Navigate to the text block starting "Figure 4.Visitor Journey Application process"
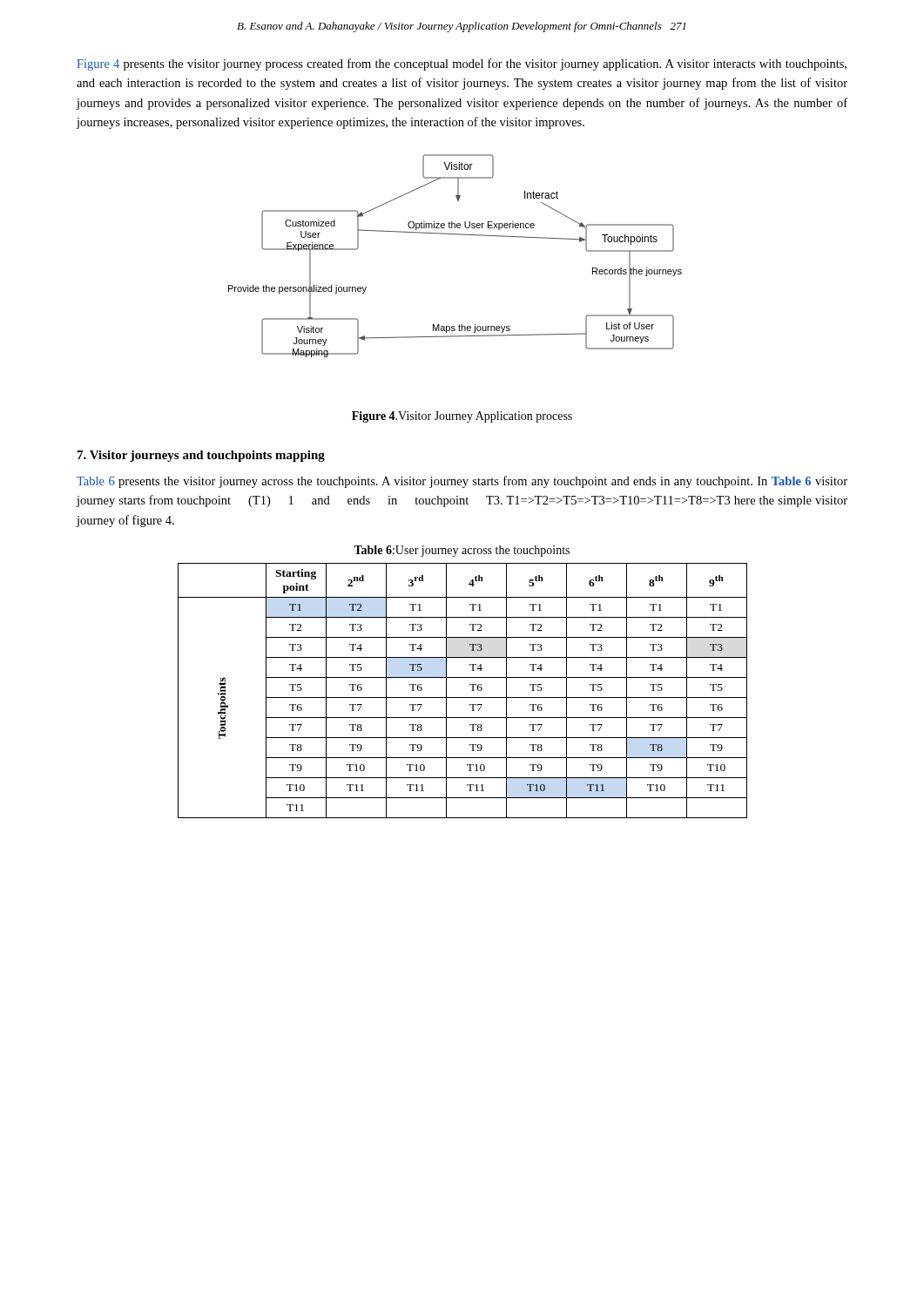 [x=462, y=416]
